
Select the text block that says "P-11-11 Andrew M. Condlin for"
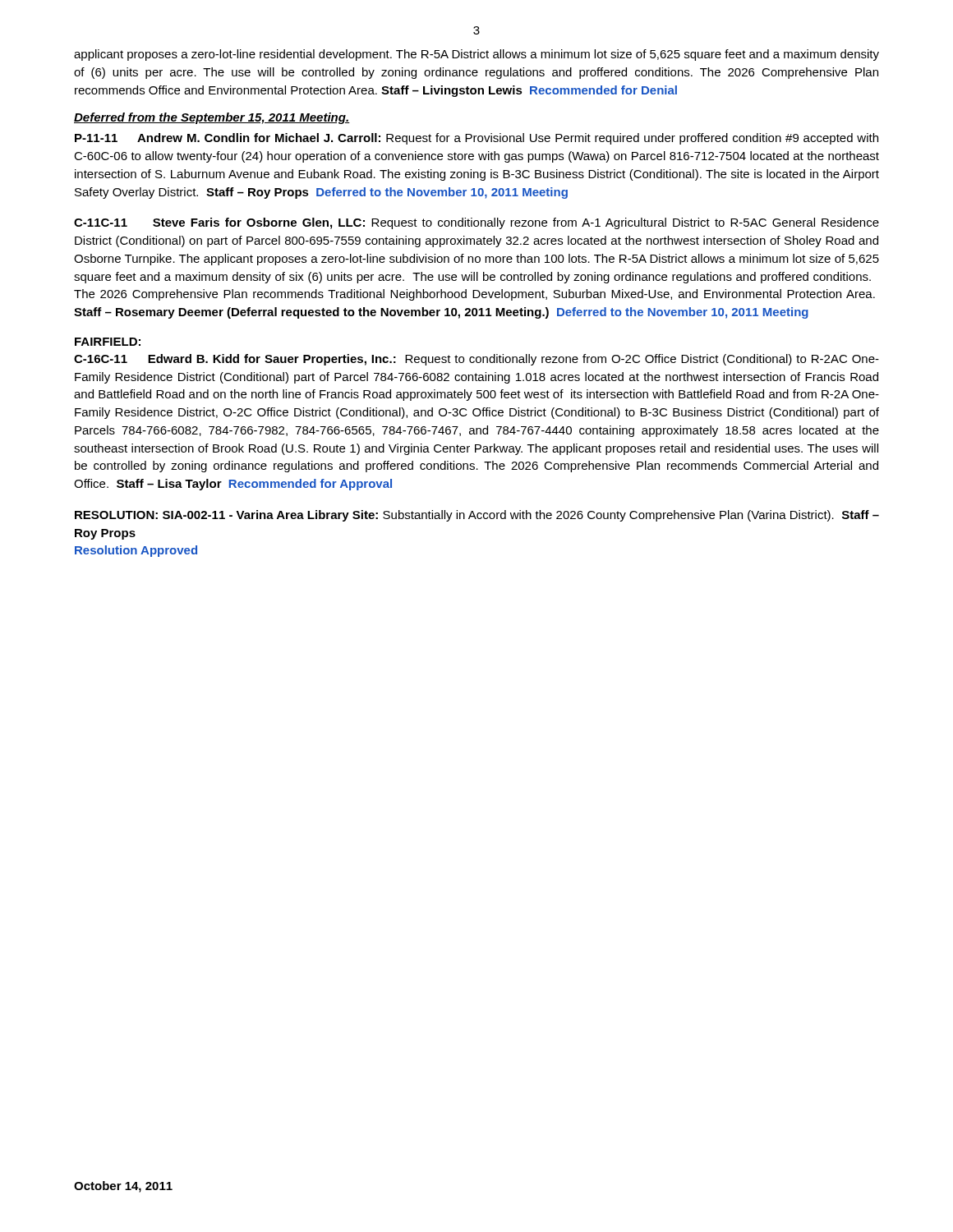point(476,165)
